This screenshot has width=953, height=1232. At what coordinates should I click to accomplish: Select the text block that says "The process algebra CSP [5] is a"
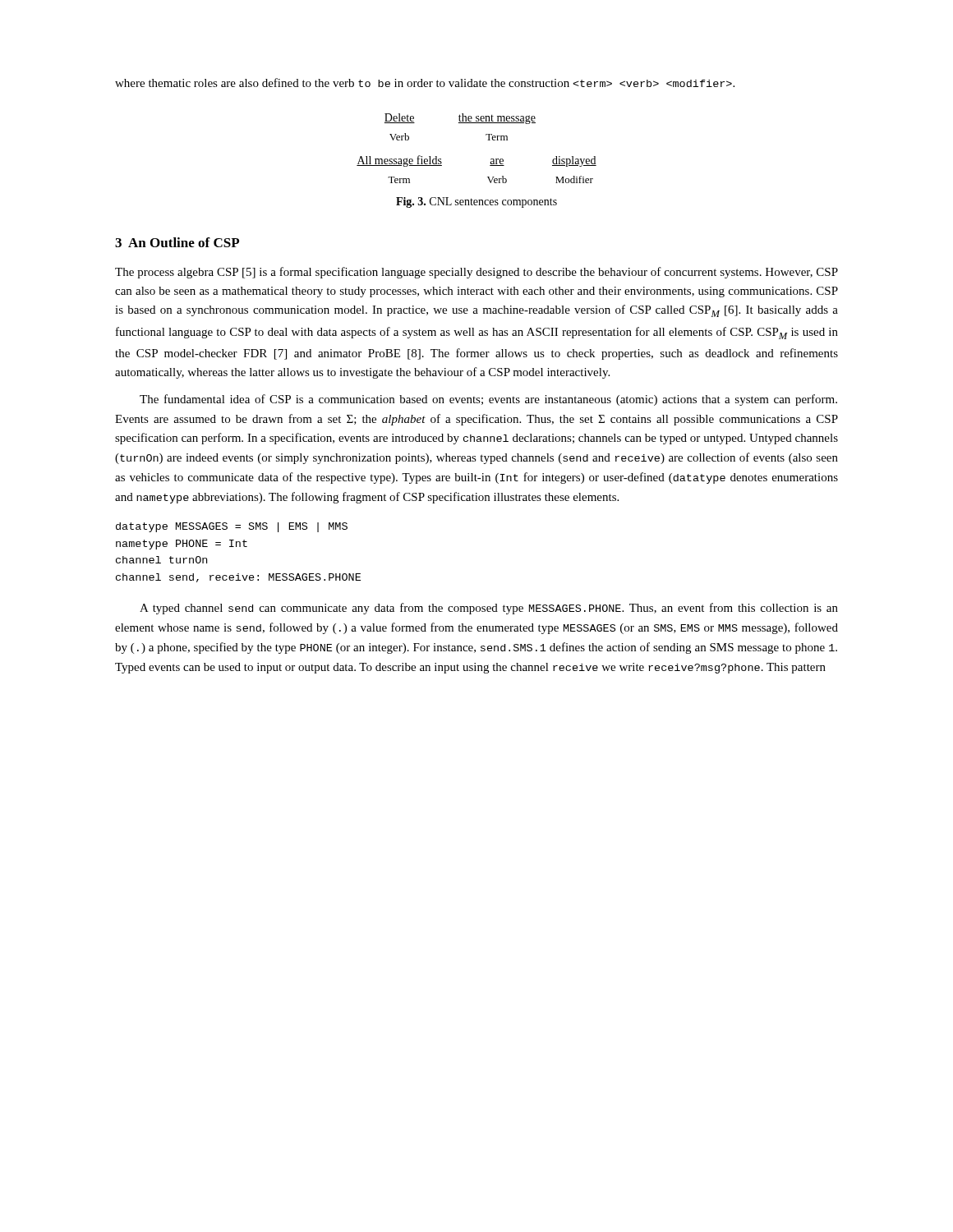click(x=476, y=322)
